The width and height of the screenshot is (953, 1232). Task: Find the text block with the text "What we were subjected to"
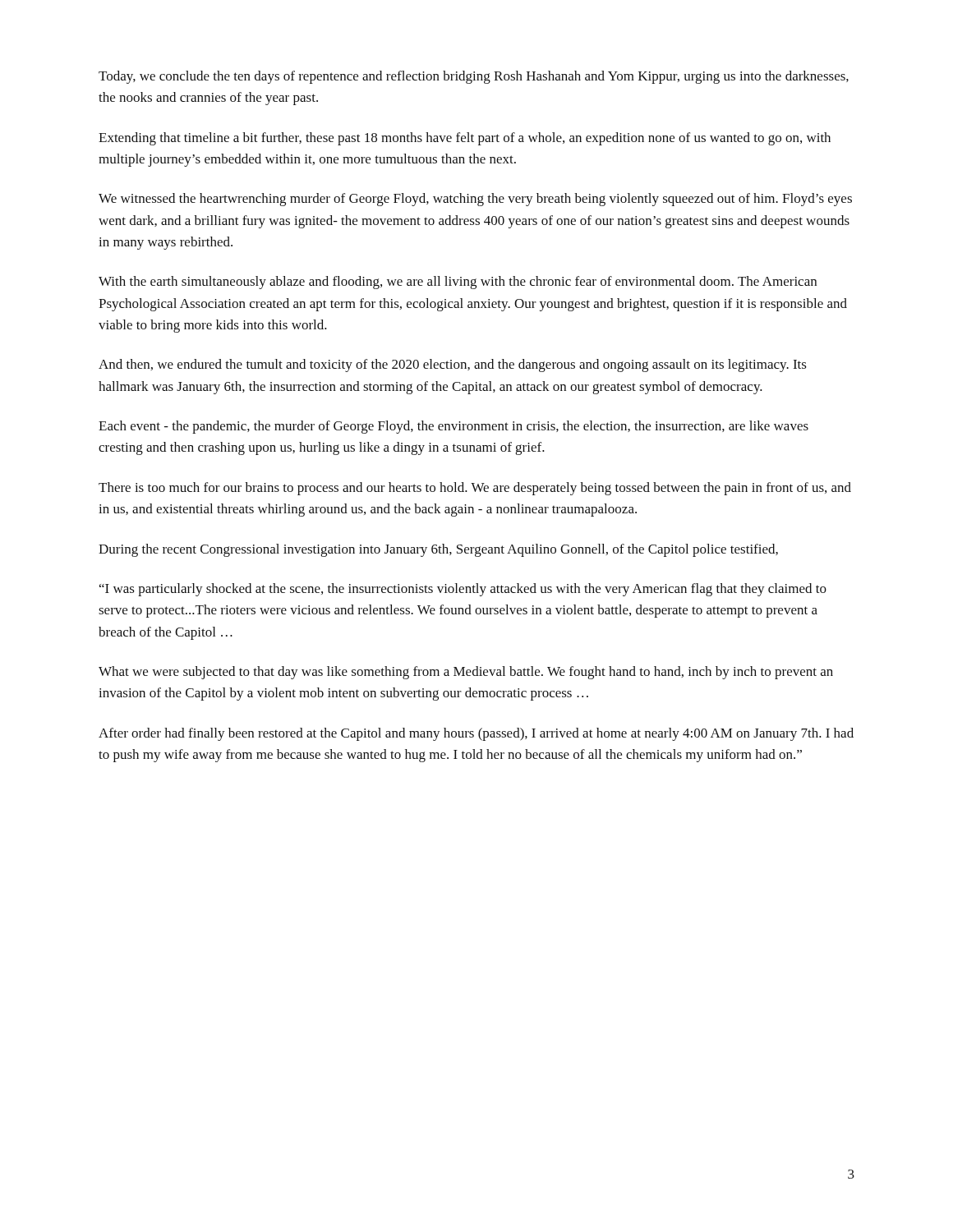coord(466,682)
